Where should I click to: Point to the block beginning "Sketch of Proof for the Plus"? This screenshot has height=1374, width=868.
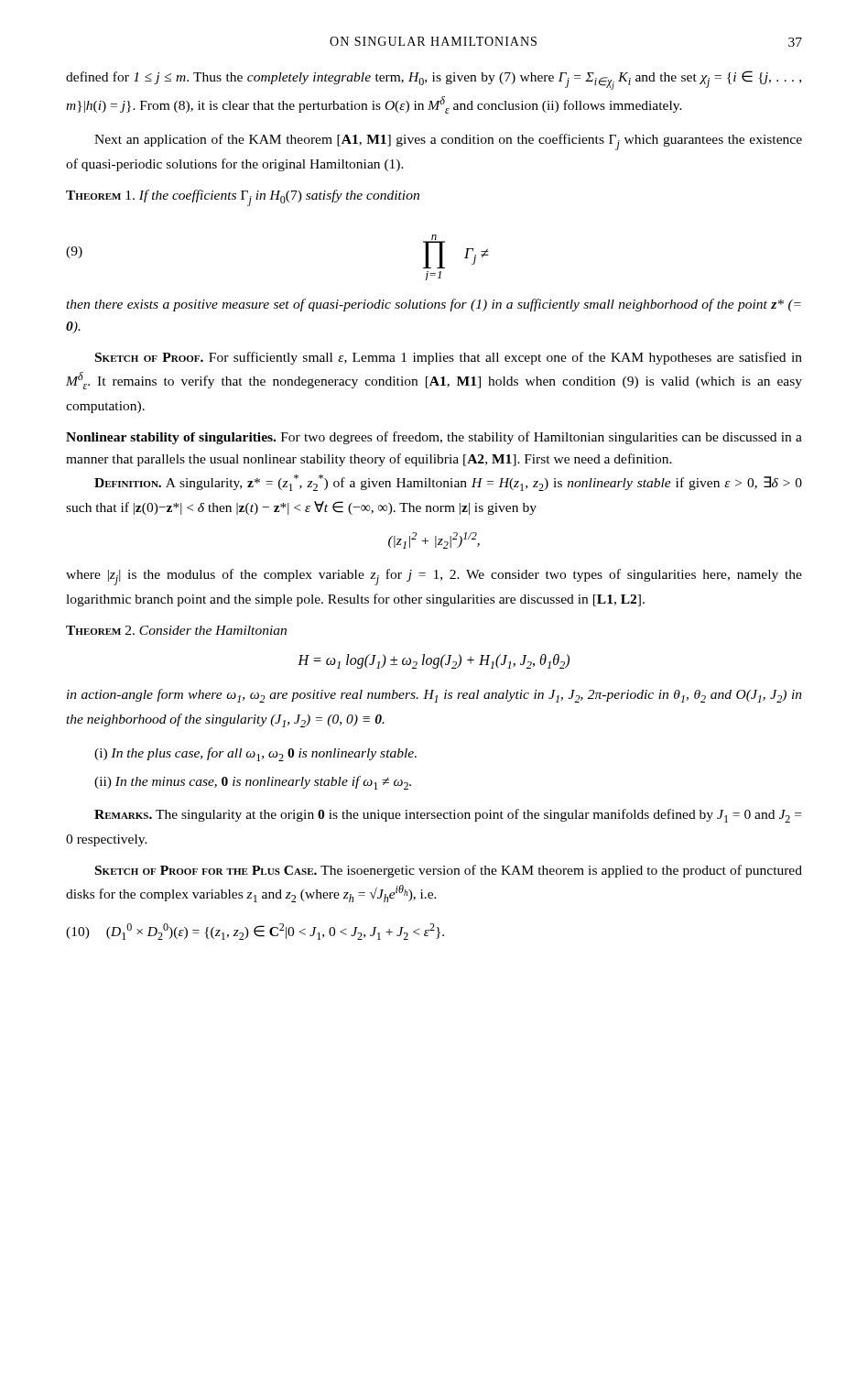pyautogui.click(x=434, y=884)
